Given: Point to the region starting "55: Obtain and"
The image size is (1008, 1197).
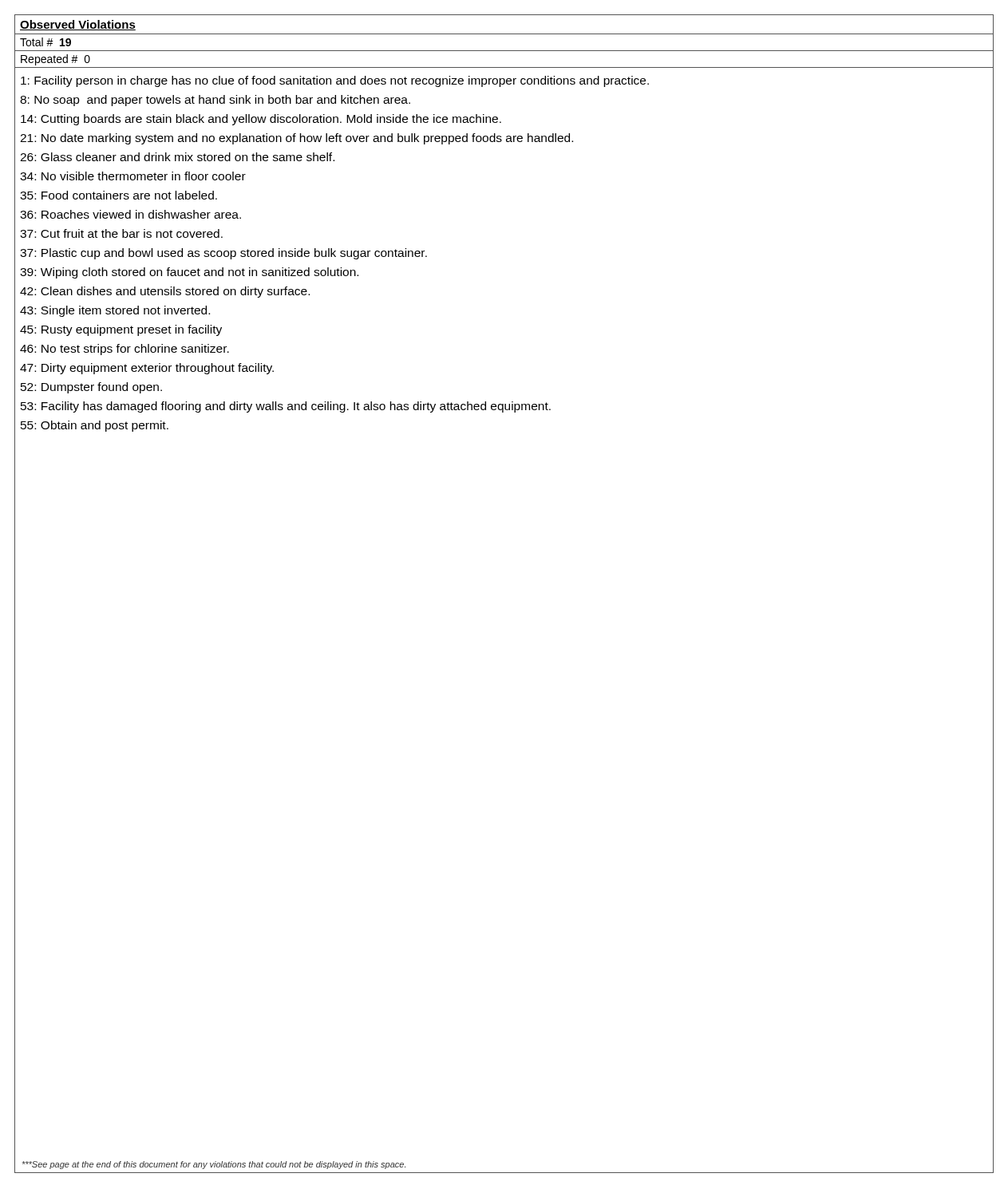Looking at the screenshot, I should click(95, 425).
